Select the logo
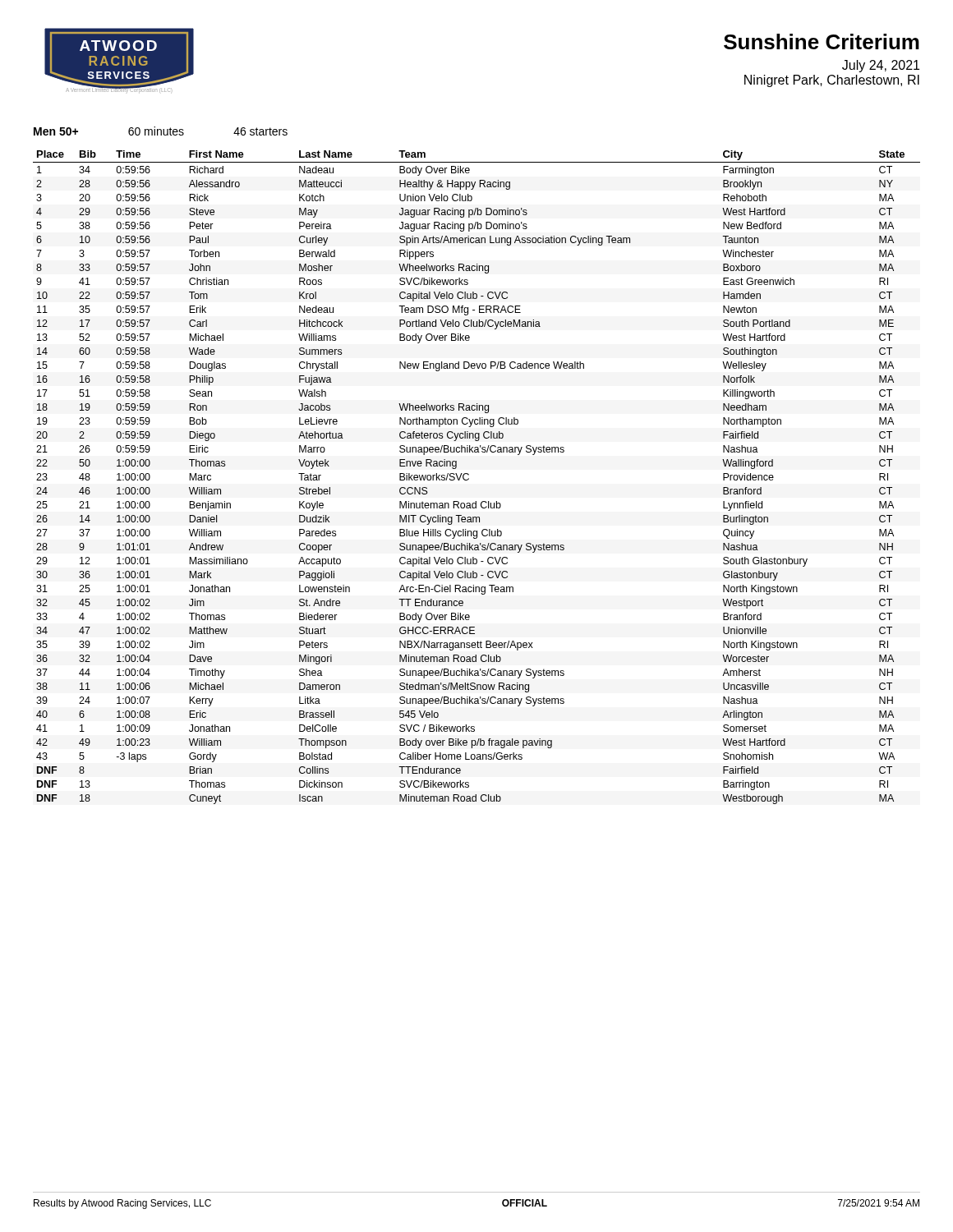Image resolution: width=953 pixels, height=1232 pixels. [x=123, y=65]
